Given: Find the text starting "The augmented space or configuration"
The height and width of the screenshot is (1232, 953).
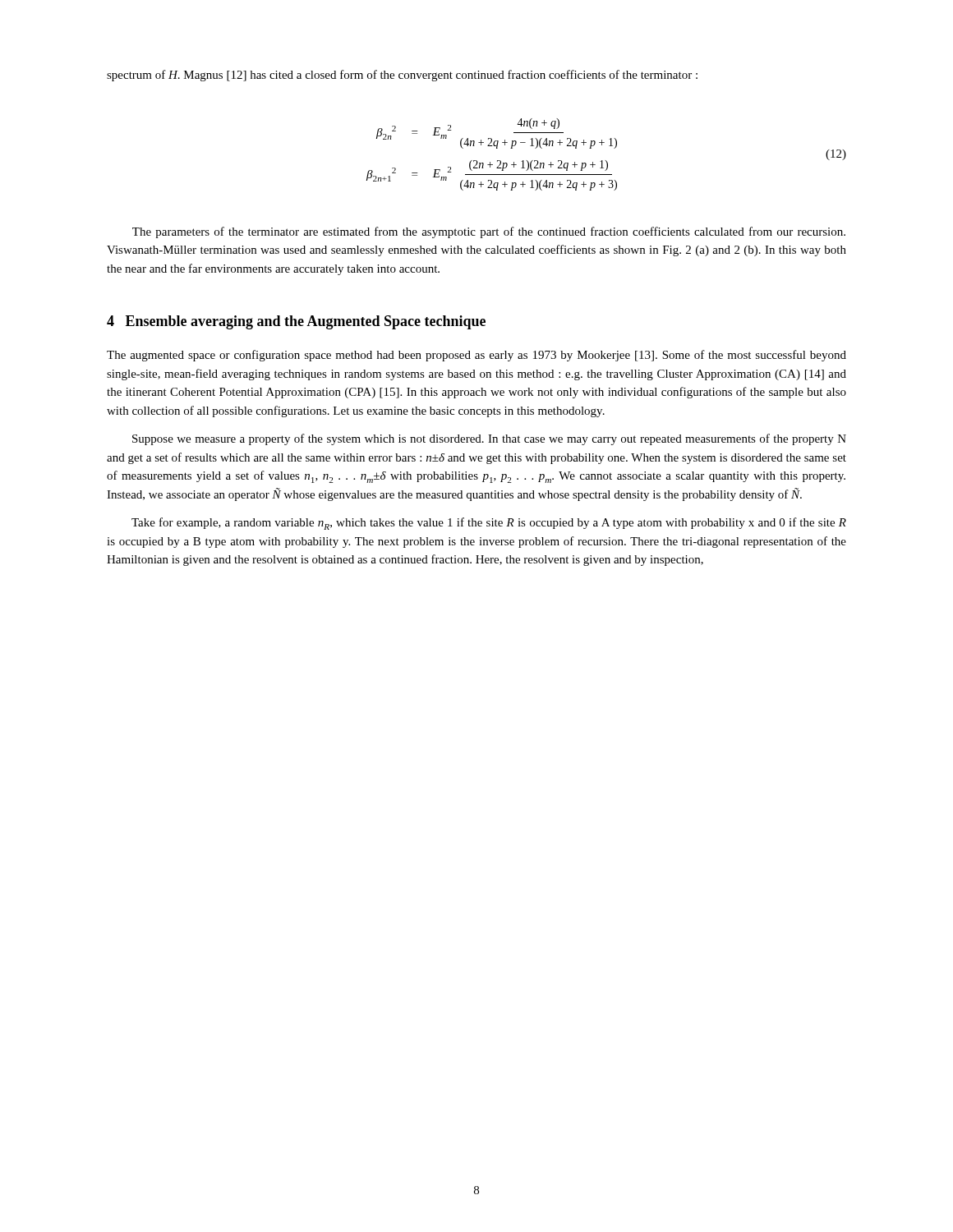Looking at the screenshot, I should (x=476, y=383).
